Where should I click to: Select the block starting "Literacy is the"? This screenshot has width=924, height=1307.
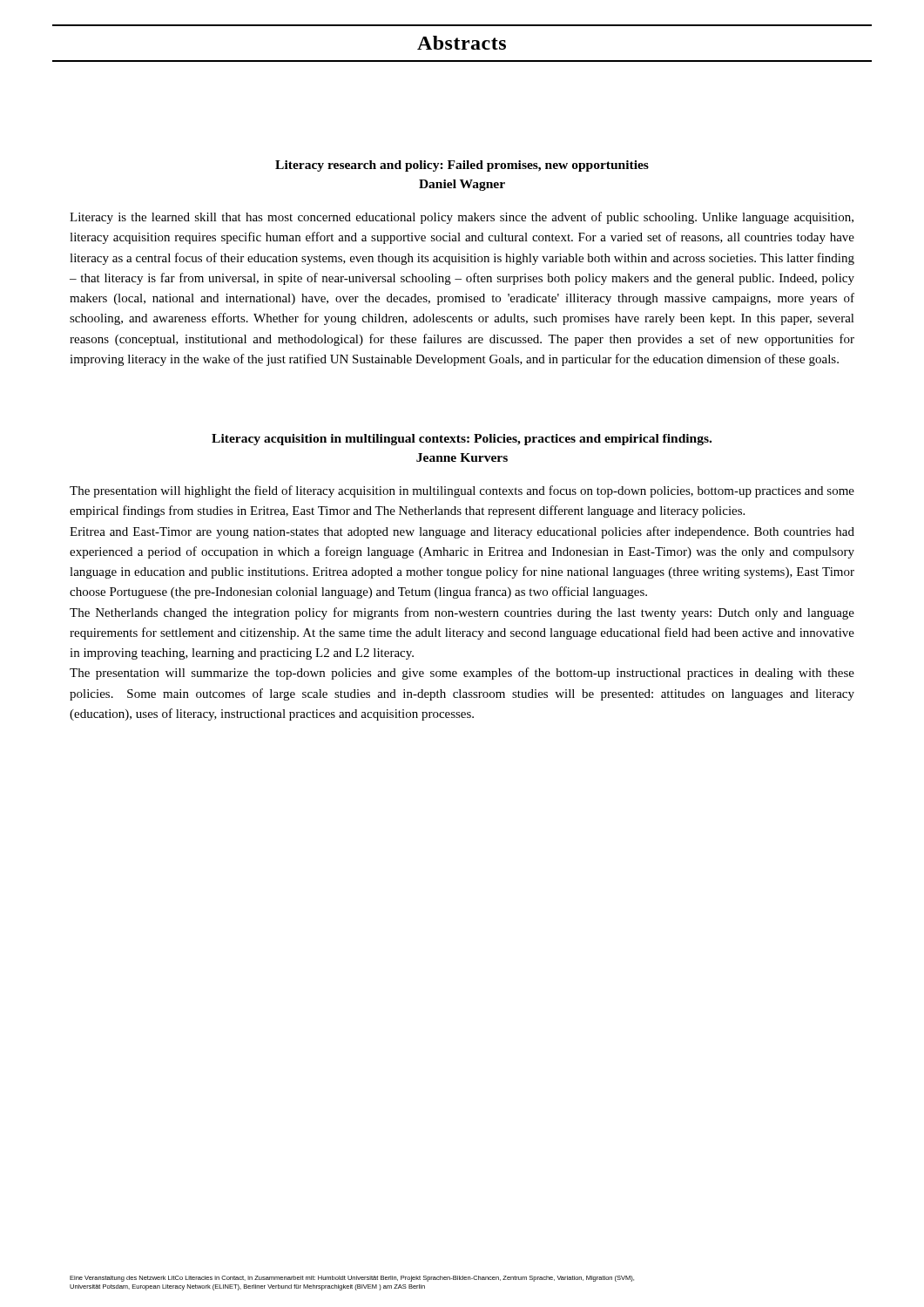pos(462,288)
